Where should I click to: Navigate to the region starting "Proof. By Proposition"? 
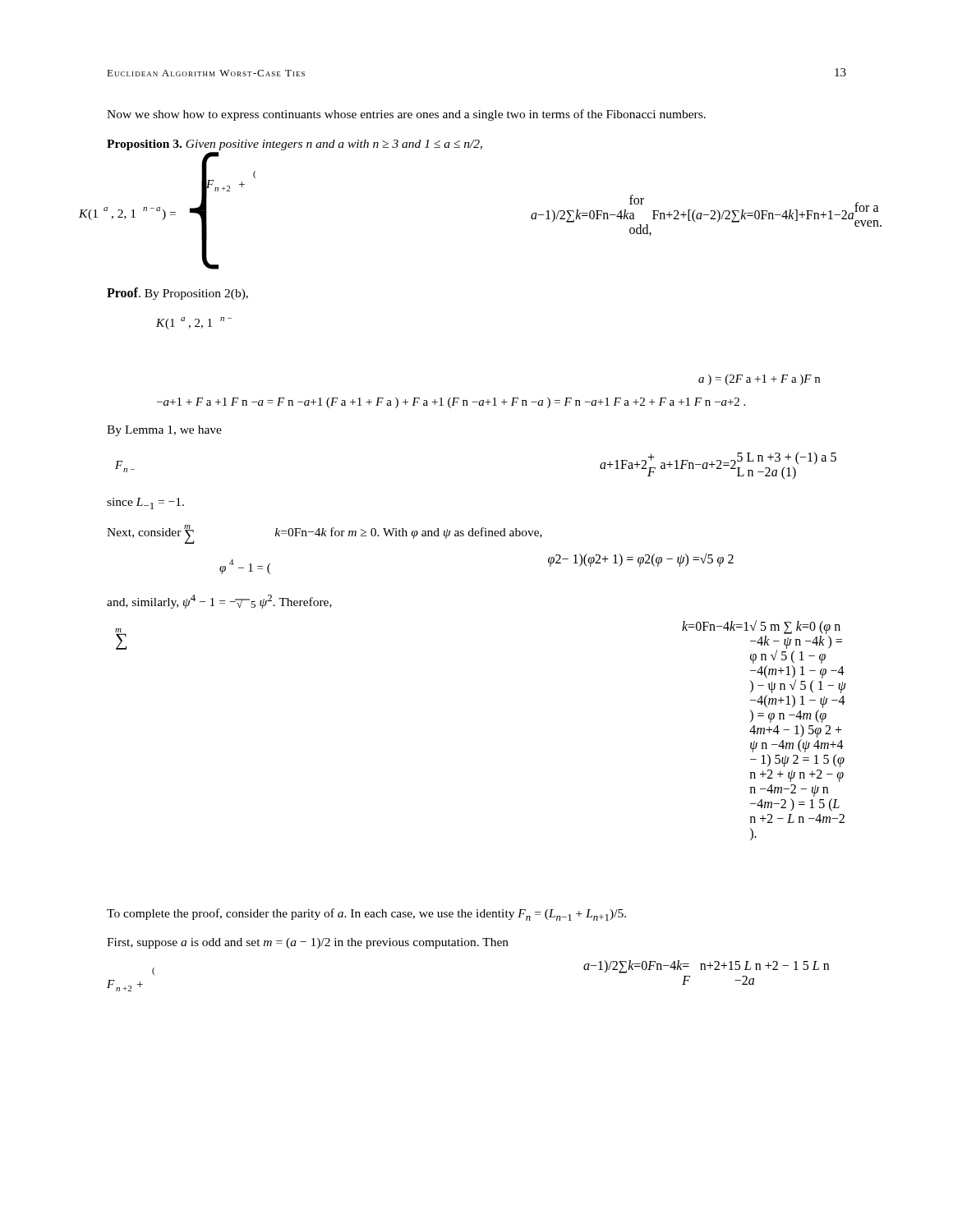coord(178,293)
